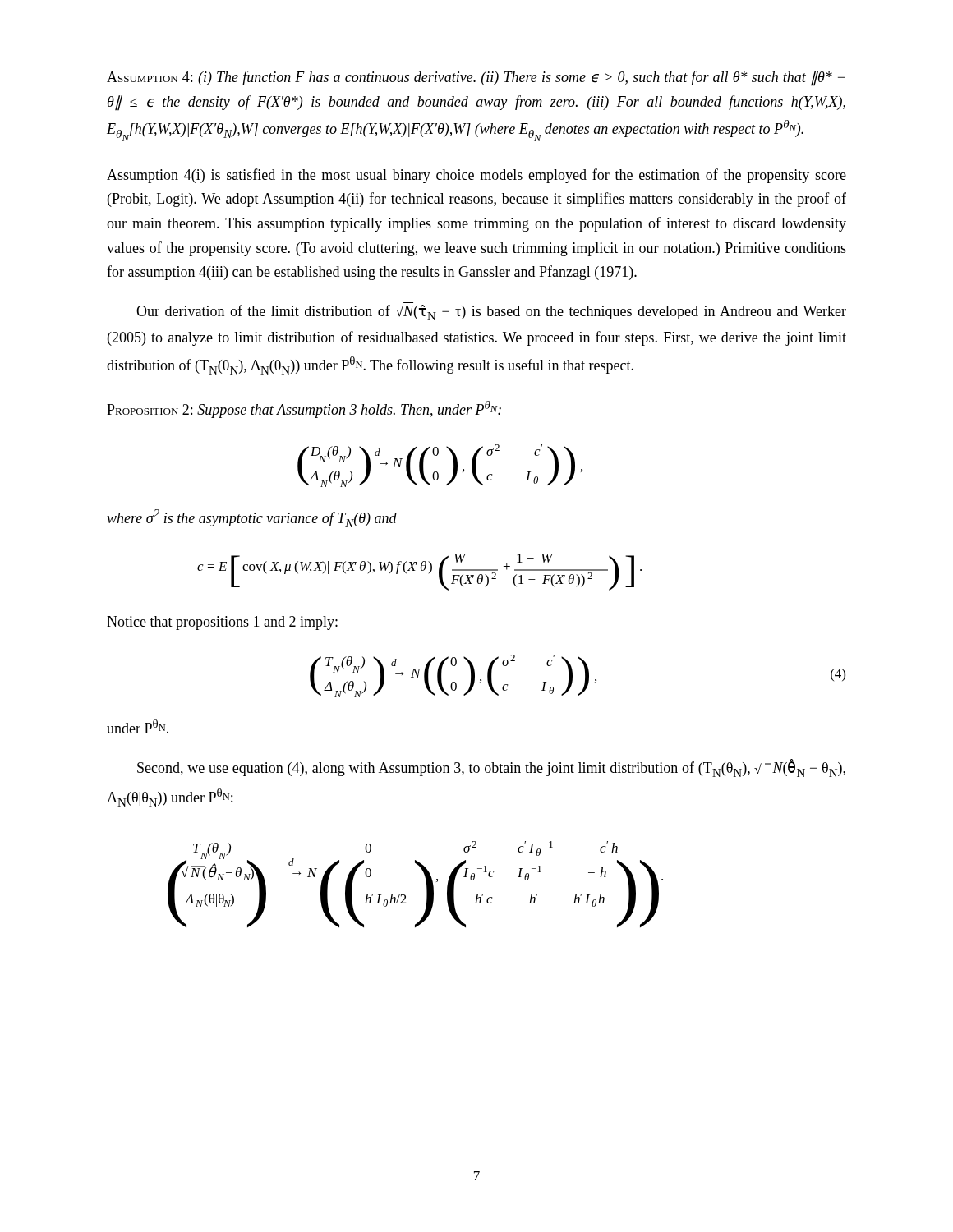Locate the block of text that opens with "Our derivation of"
This screenshot has height=1232, width=953.
coord(476,340)
